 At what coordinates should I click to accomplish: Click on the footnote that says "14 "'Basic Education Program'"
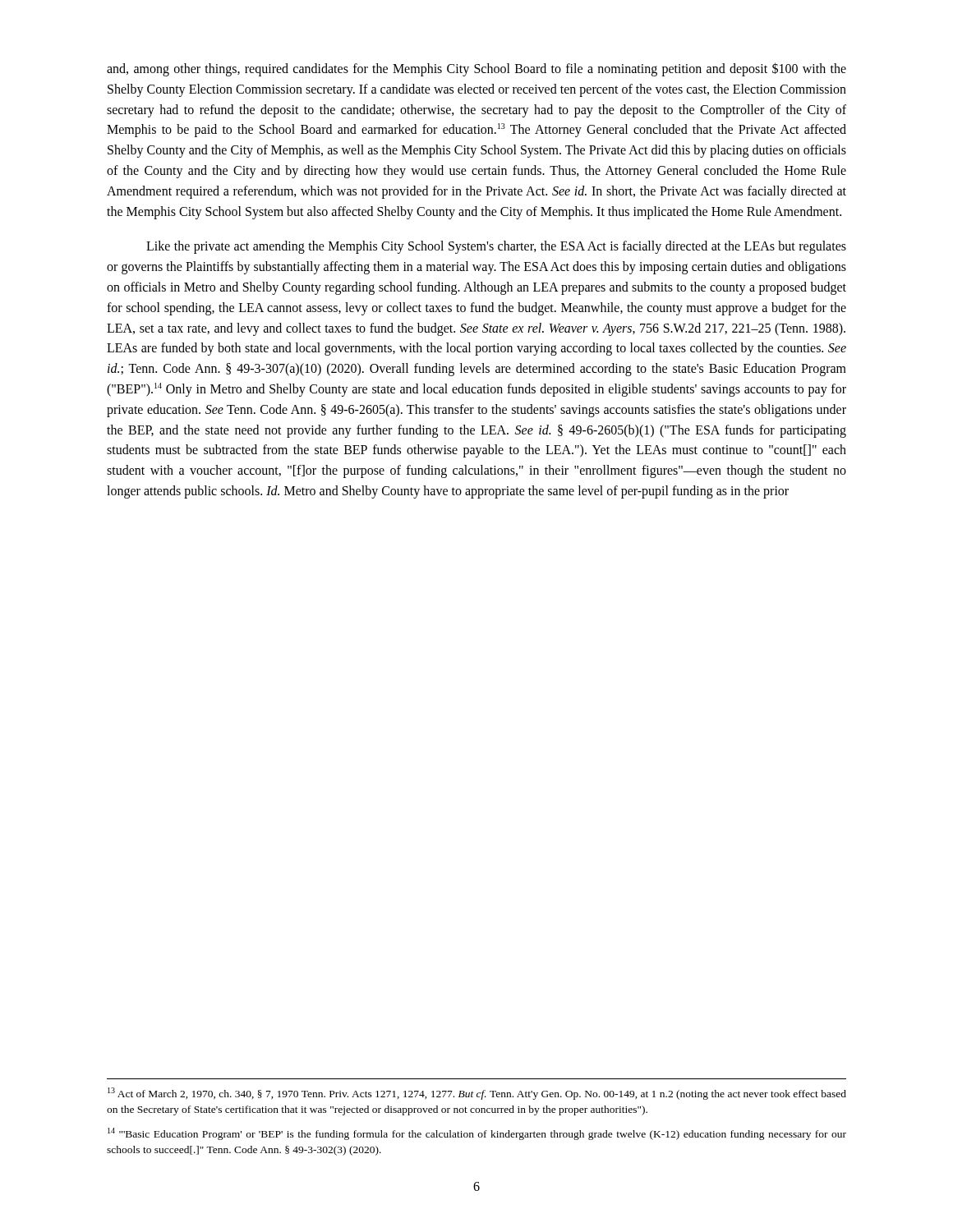pos(476,1142)
